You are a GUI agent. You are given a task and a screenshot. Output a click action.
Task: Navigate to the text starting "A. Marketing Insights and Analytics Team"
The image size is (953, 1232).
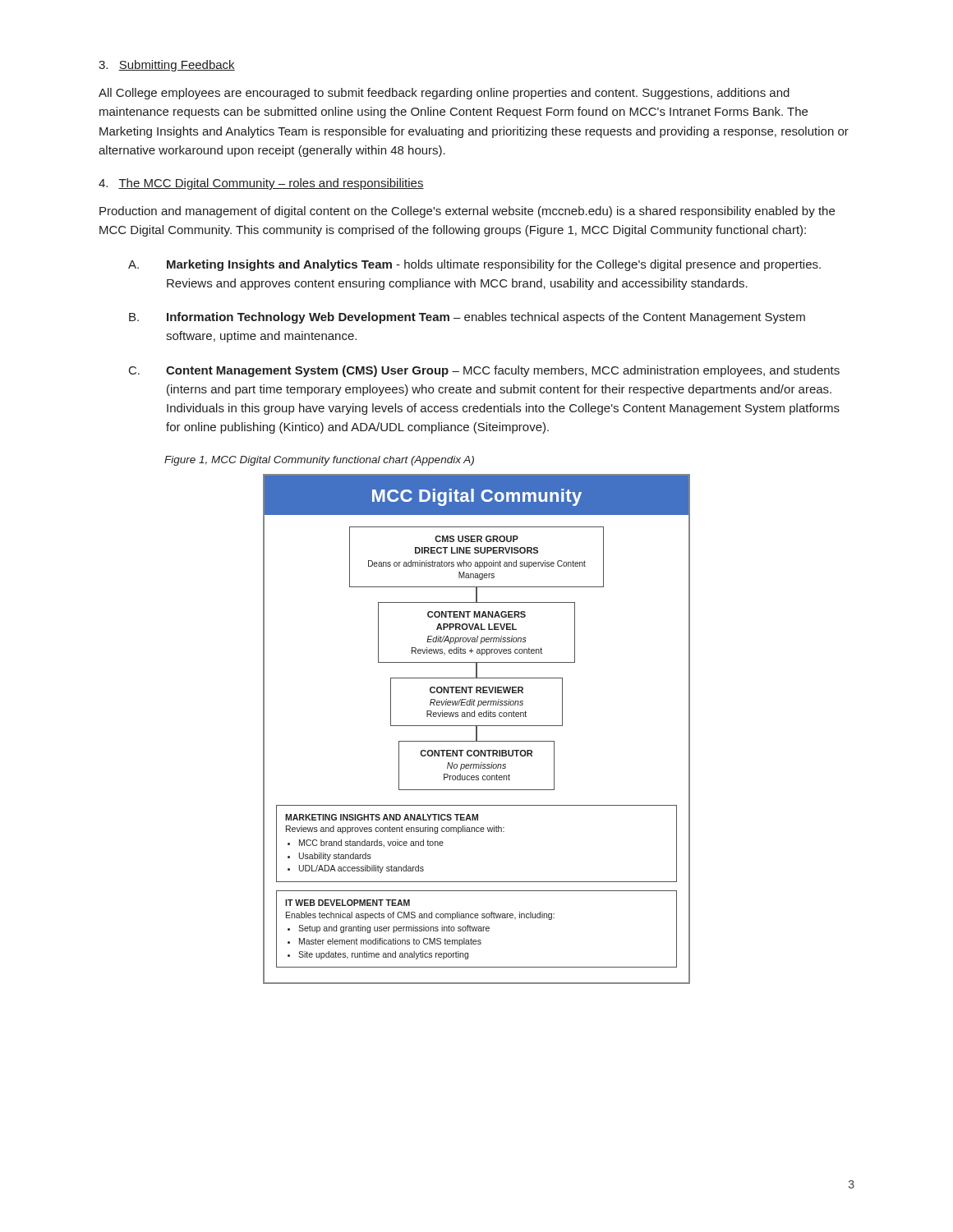(476, 273)
